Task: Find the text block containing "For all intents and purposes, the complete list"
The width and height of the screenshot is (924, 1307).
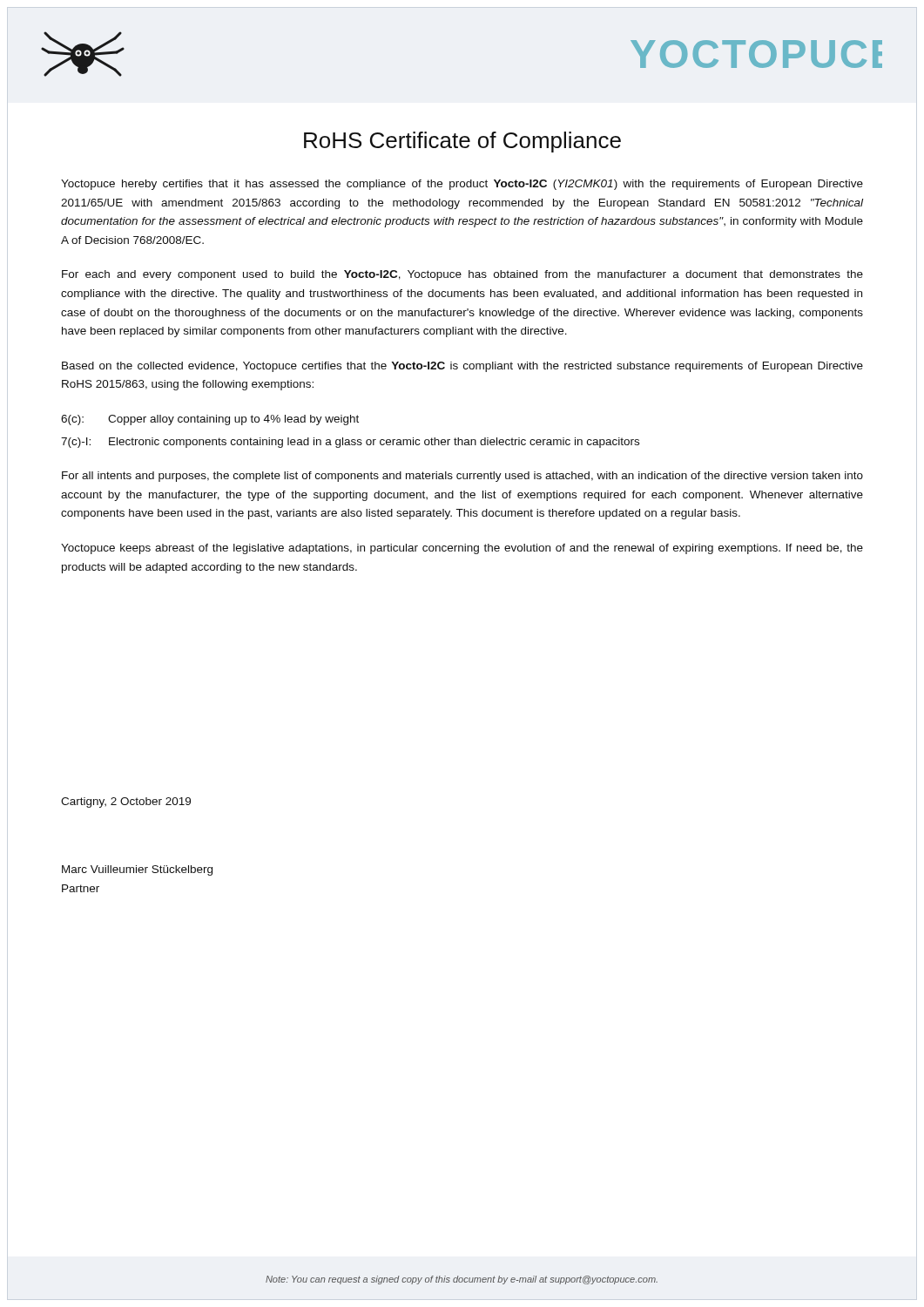Action: pyautogui.click(x=462, y=494)
